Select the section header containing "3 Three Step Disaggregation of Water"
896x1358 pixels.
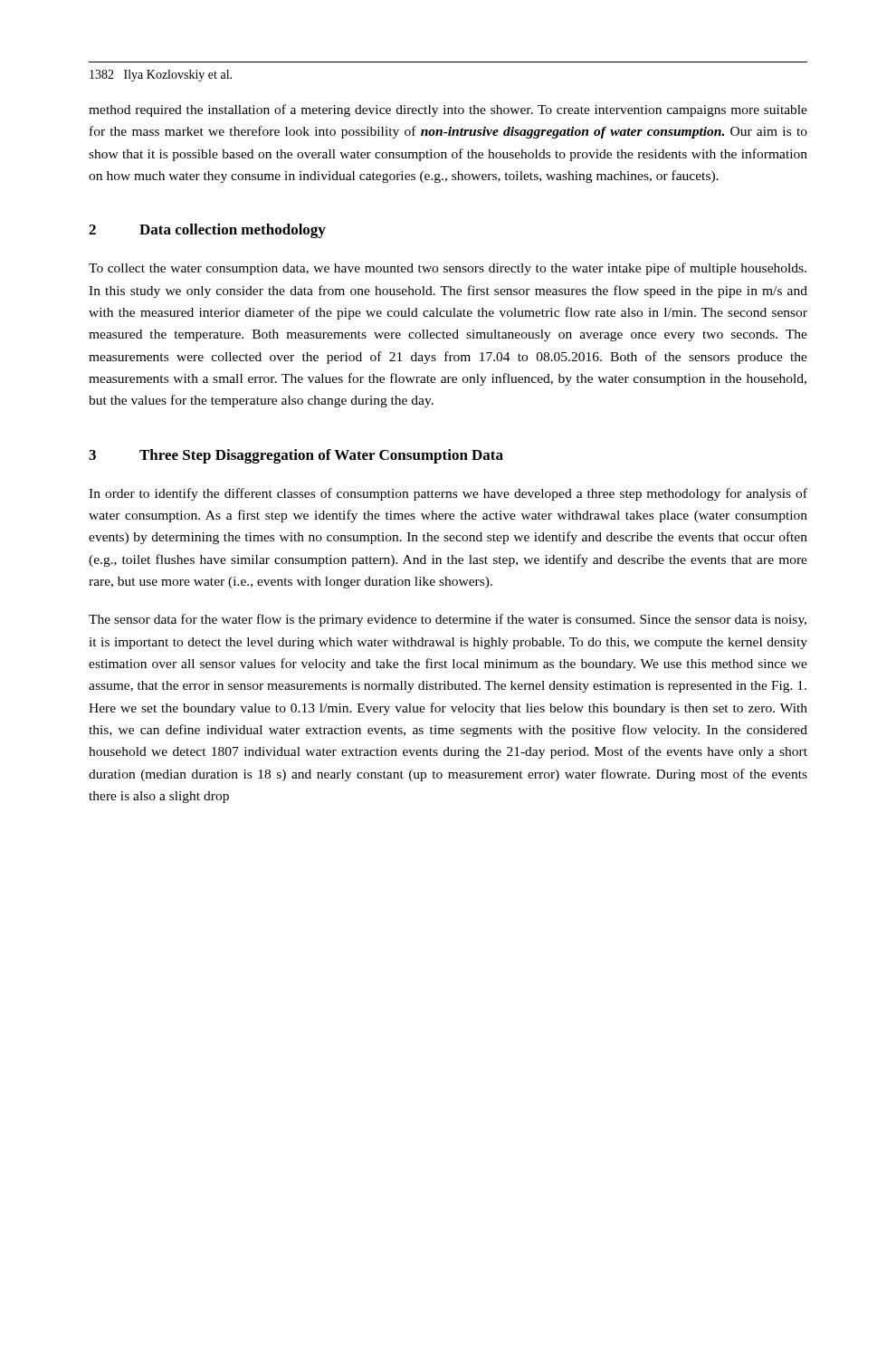[296, 455]
